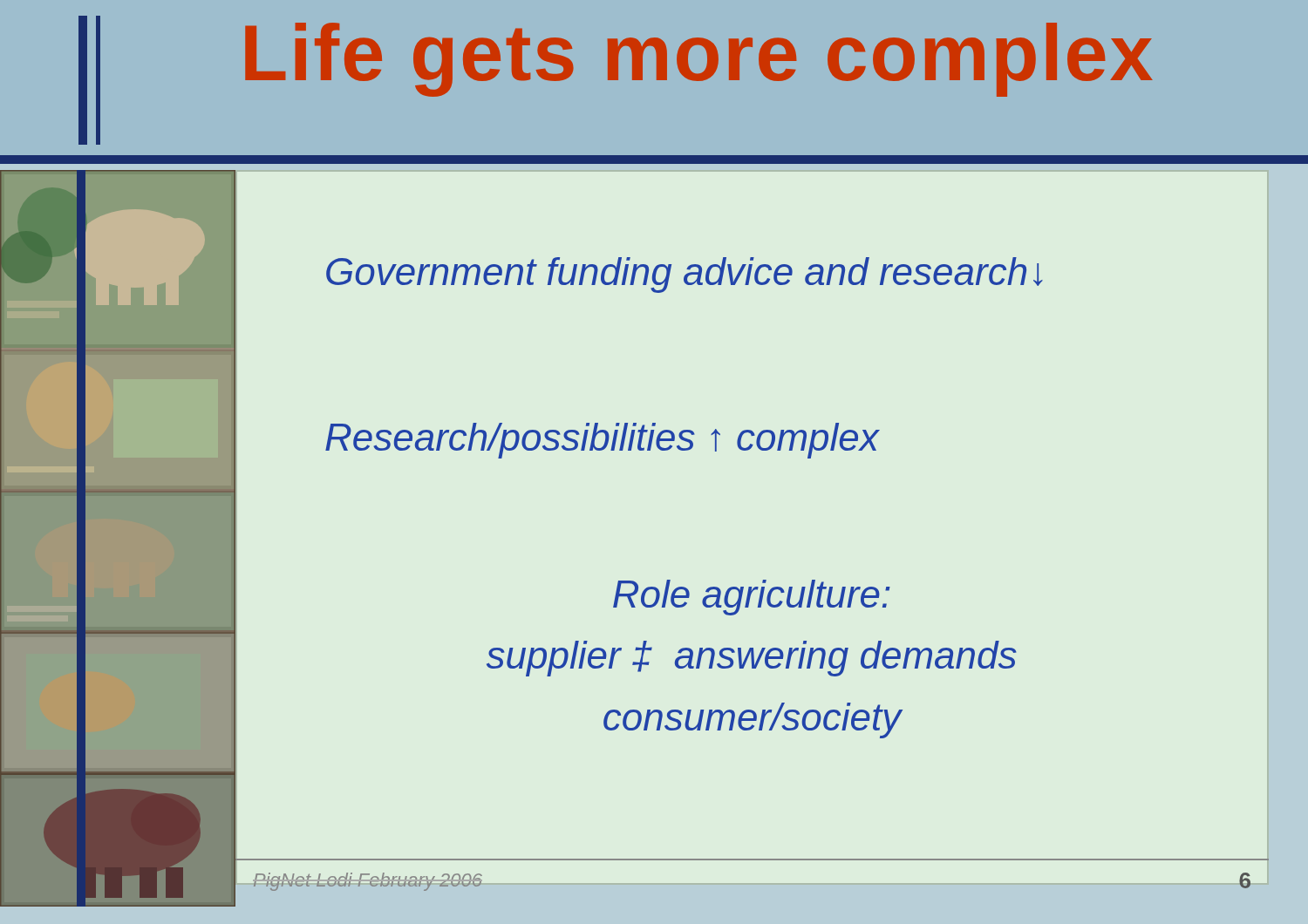
Task: Click on the block starting "Life gets more complex"
Action: pyautogui.click(x=698, y=53)
